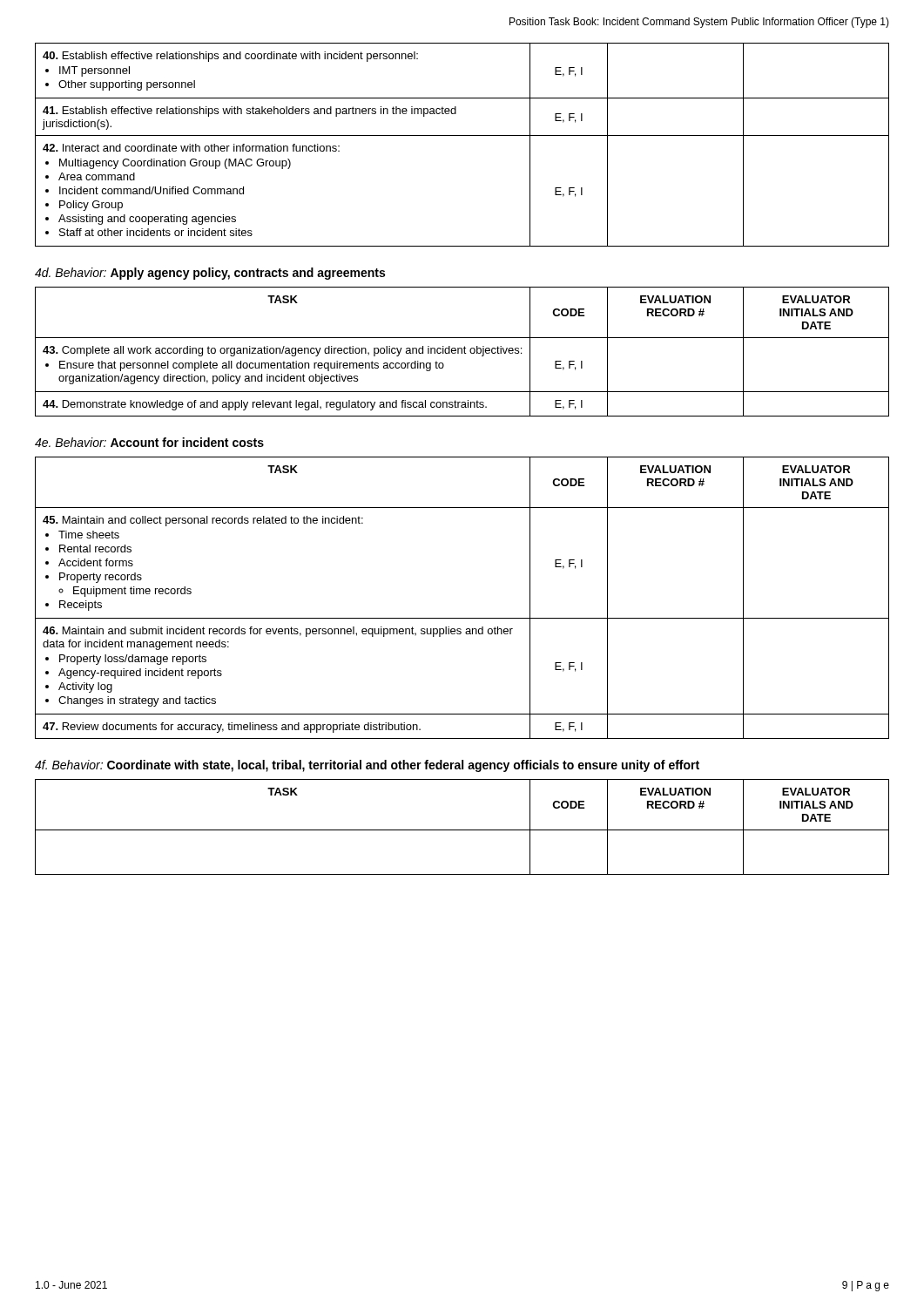Point to the section header beginning "4e. Behavior: Account for incident"
Image resolution: width=924 pixels, height=1307 pixels.
coord(149,443)
